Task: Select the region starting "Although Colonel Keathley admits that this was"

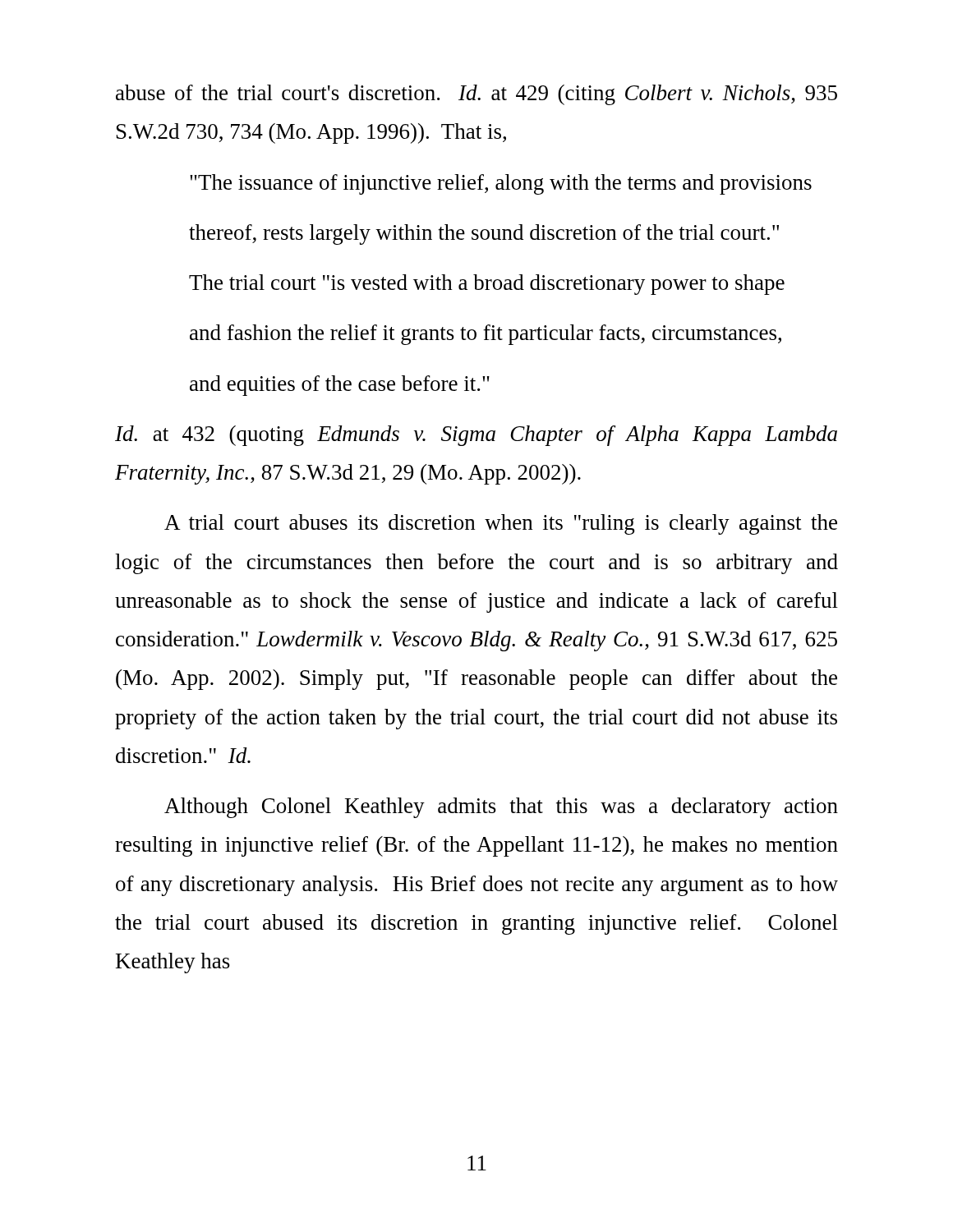Action: (476, 883)
